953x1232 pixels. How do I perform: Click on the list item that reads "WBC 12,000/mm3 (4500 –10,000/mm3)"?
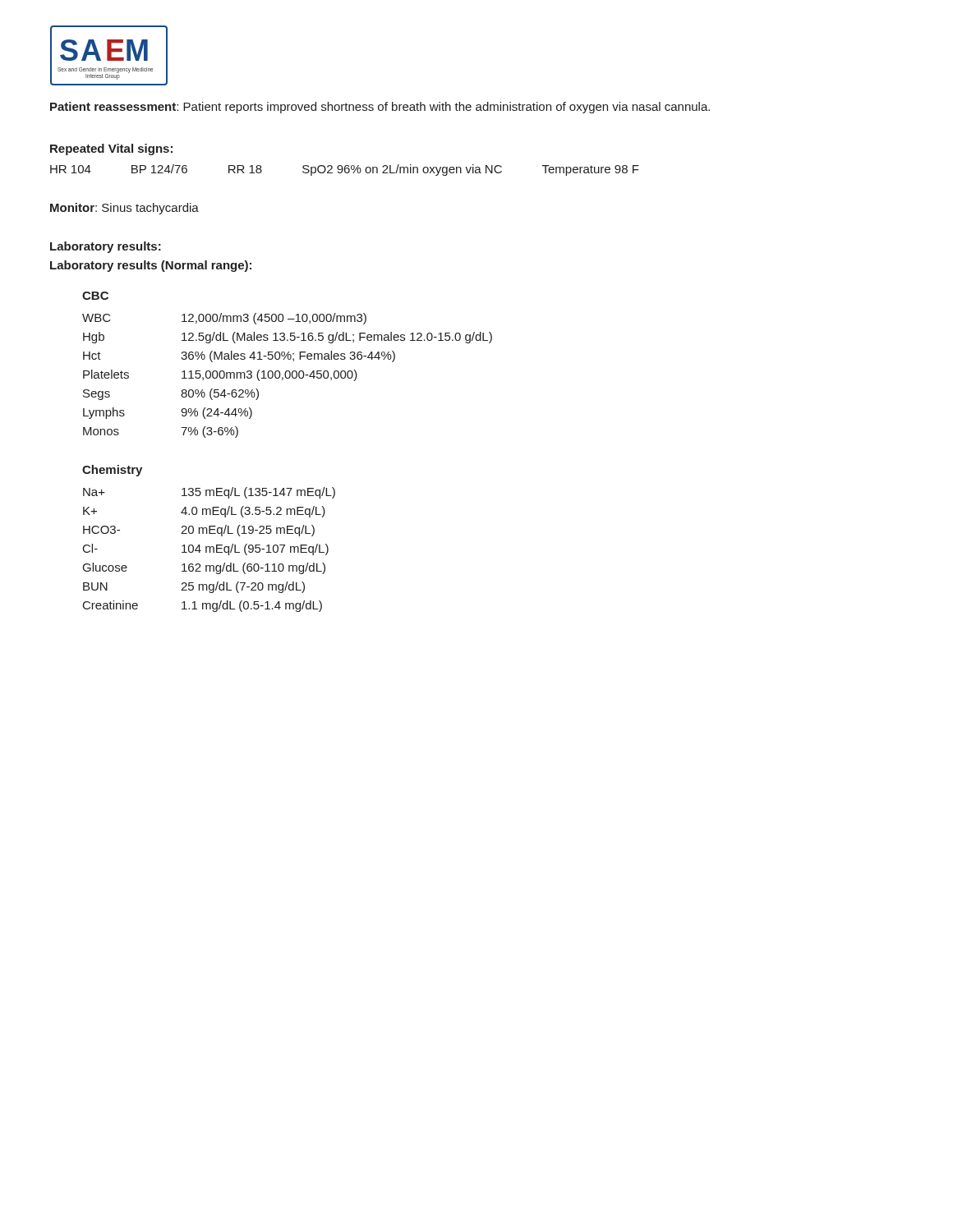224,319
